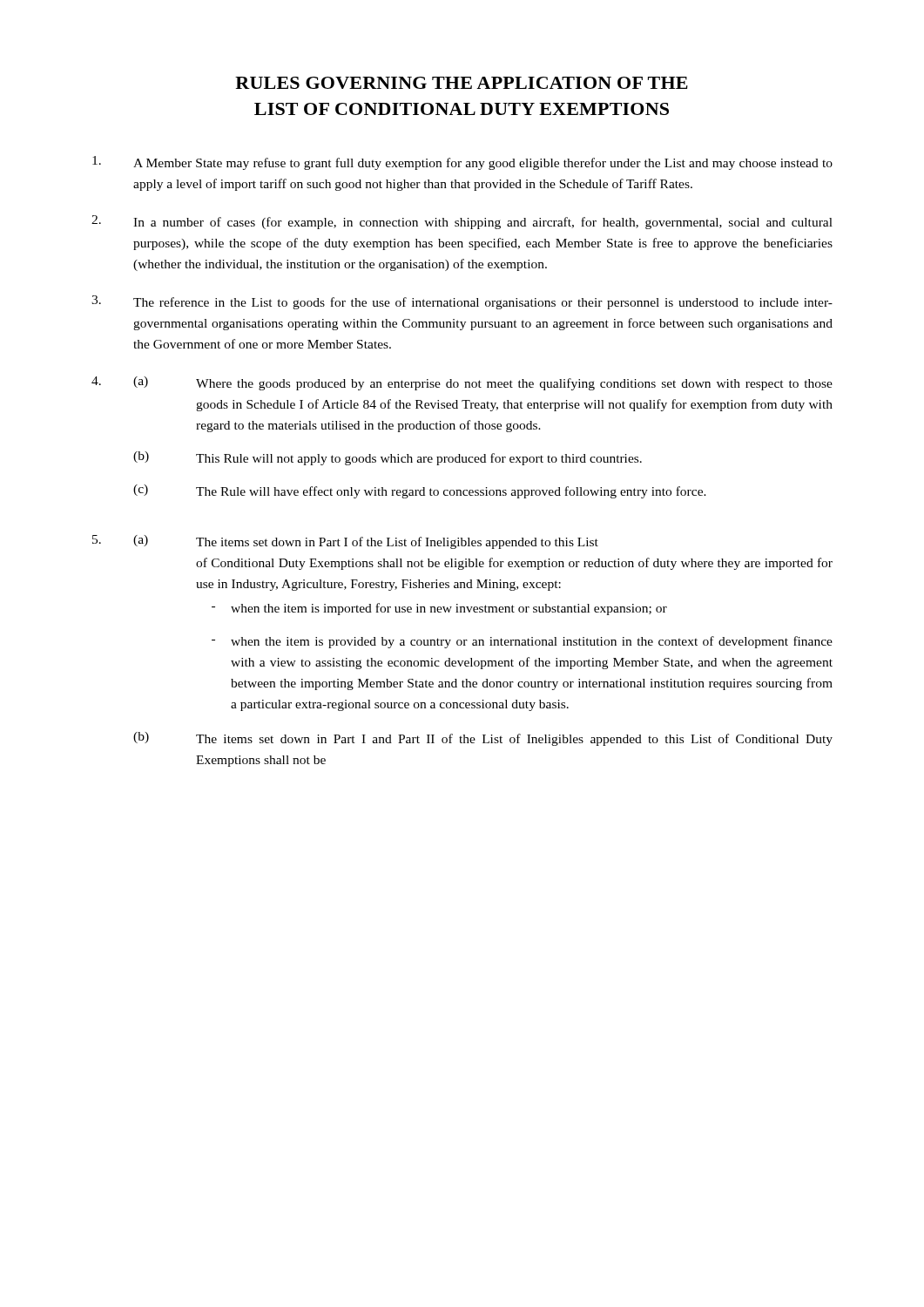Locate the block of text that opens with "(c) The Rule will have effect"

point(420,491)
